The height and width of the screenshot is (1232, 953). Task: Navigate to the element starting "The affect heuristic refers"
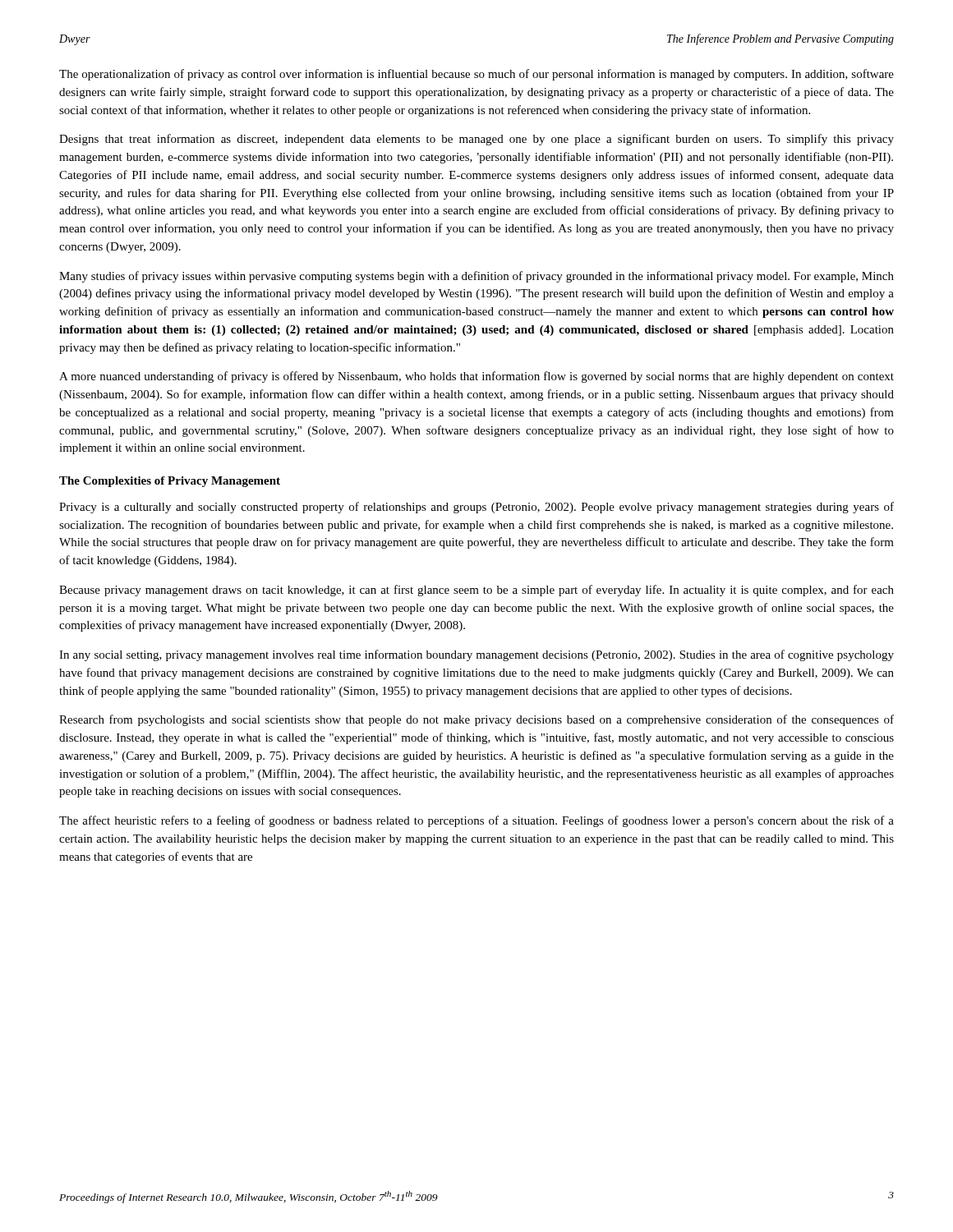[476, 838]
